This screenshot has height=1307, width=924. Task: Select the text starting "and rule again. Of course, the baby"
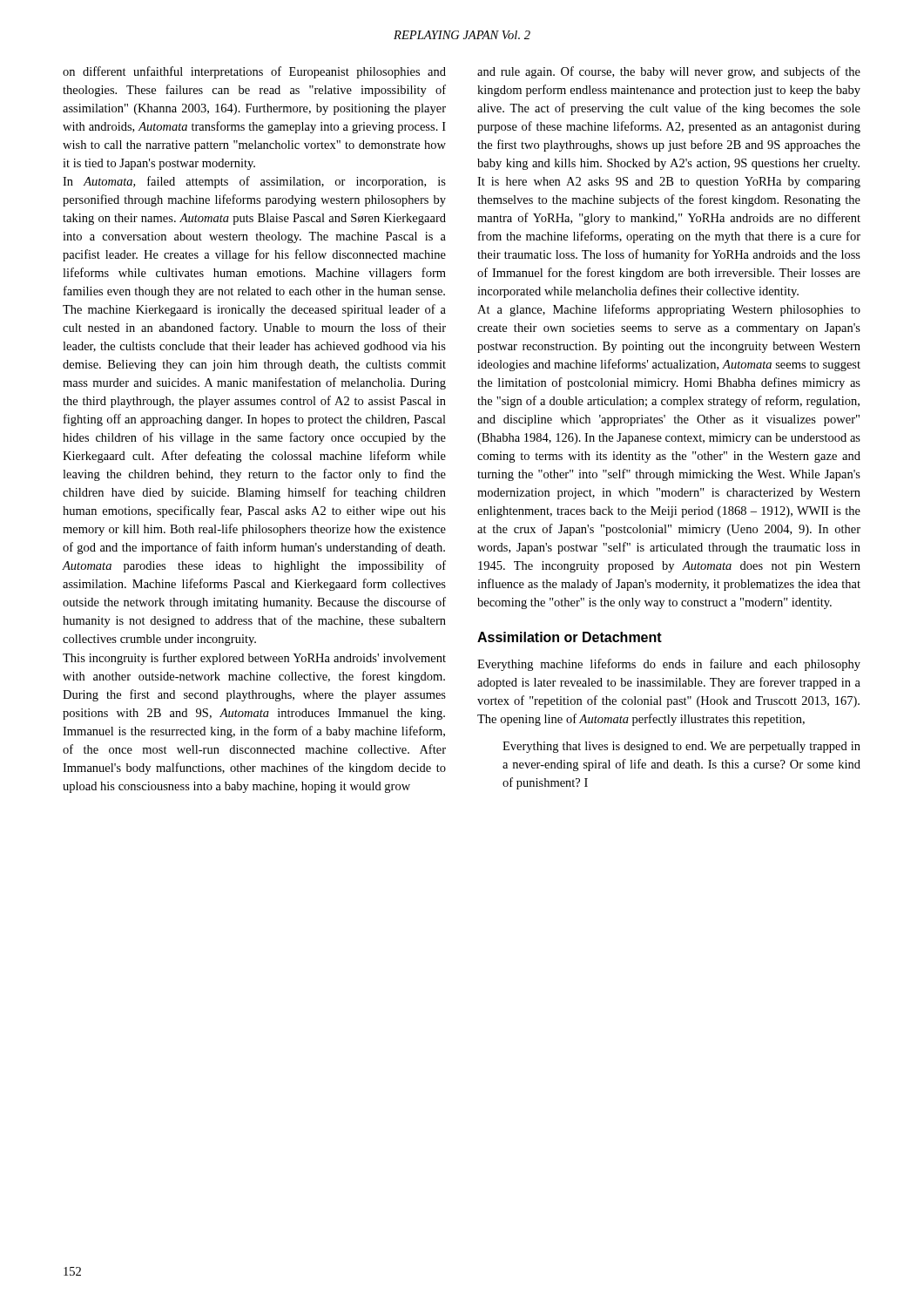[669, 337]
